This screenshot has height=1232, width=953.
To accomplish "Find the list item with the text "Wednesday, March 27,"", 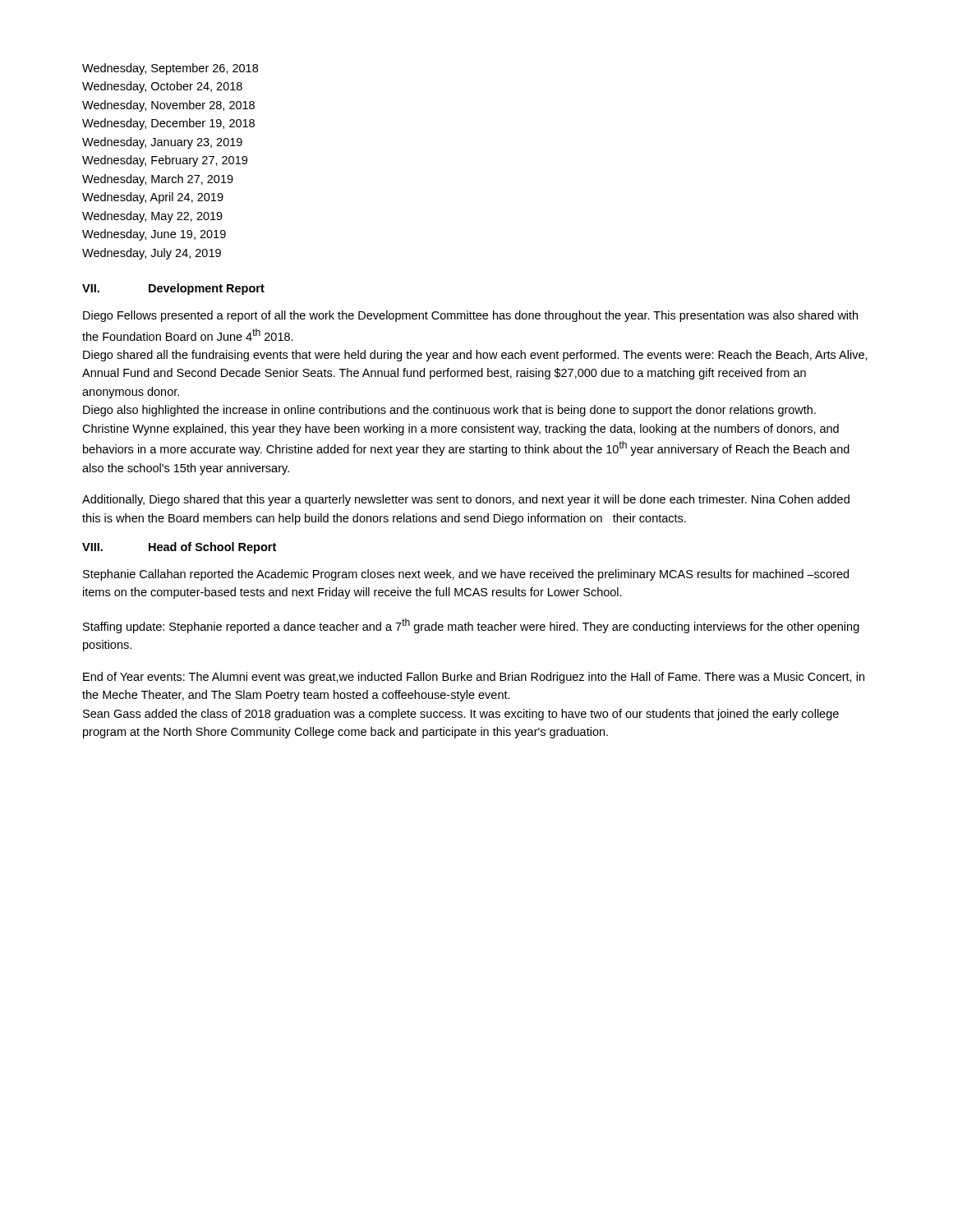I will click(x=158, y=179).
